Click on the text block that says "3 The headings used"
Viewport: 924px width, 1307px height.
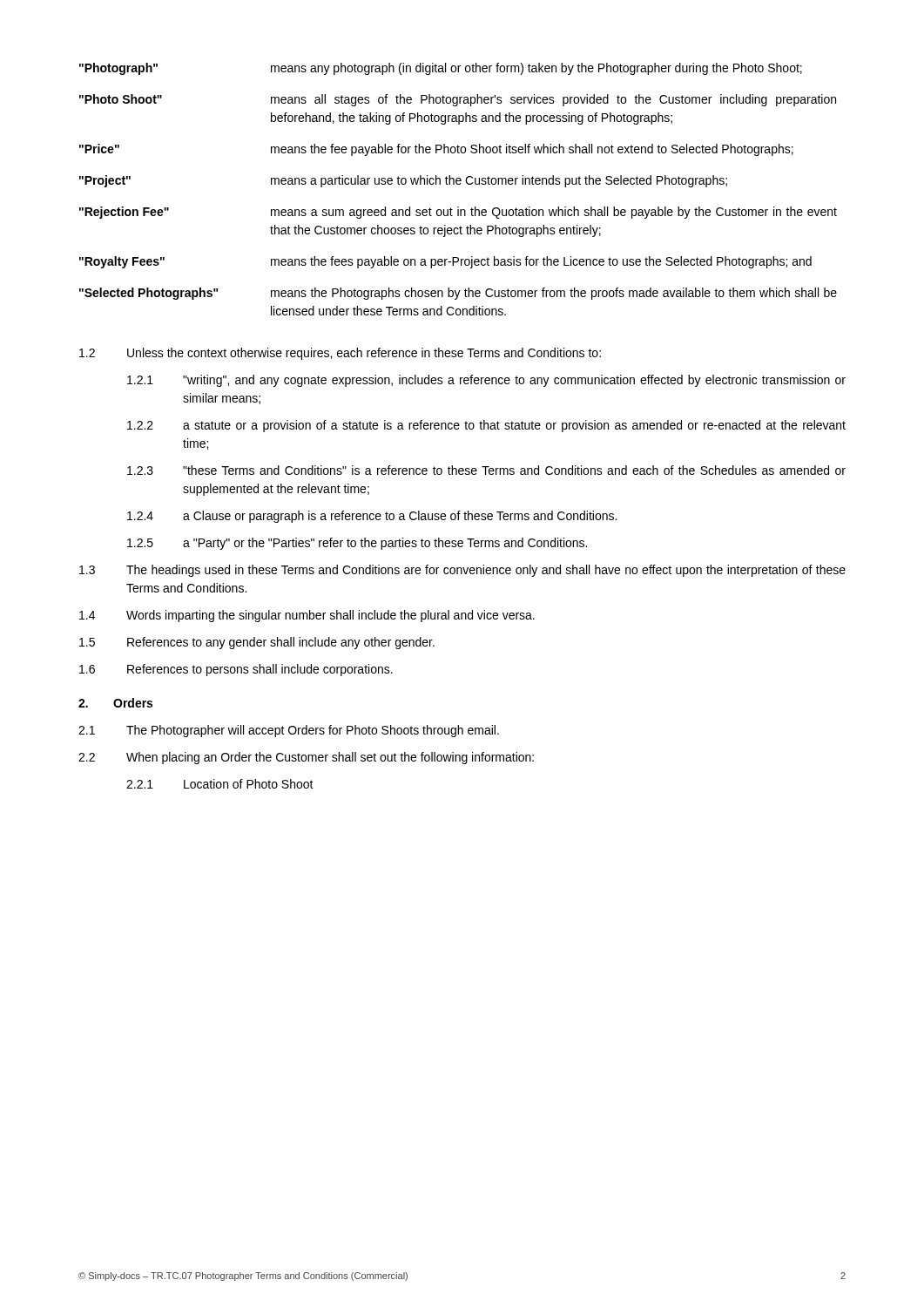tap(462, 579)
